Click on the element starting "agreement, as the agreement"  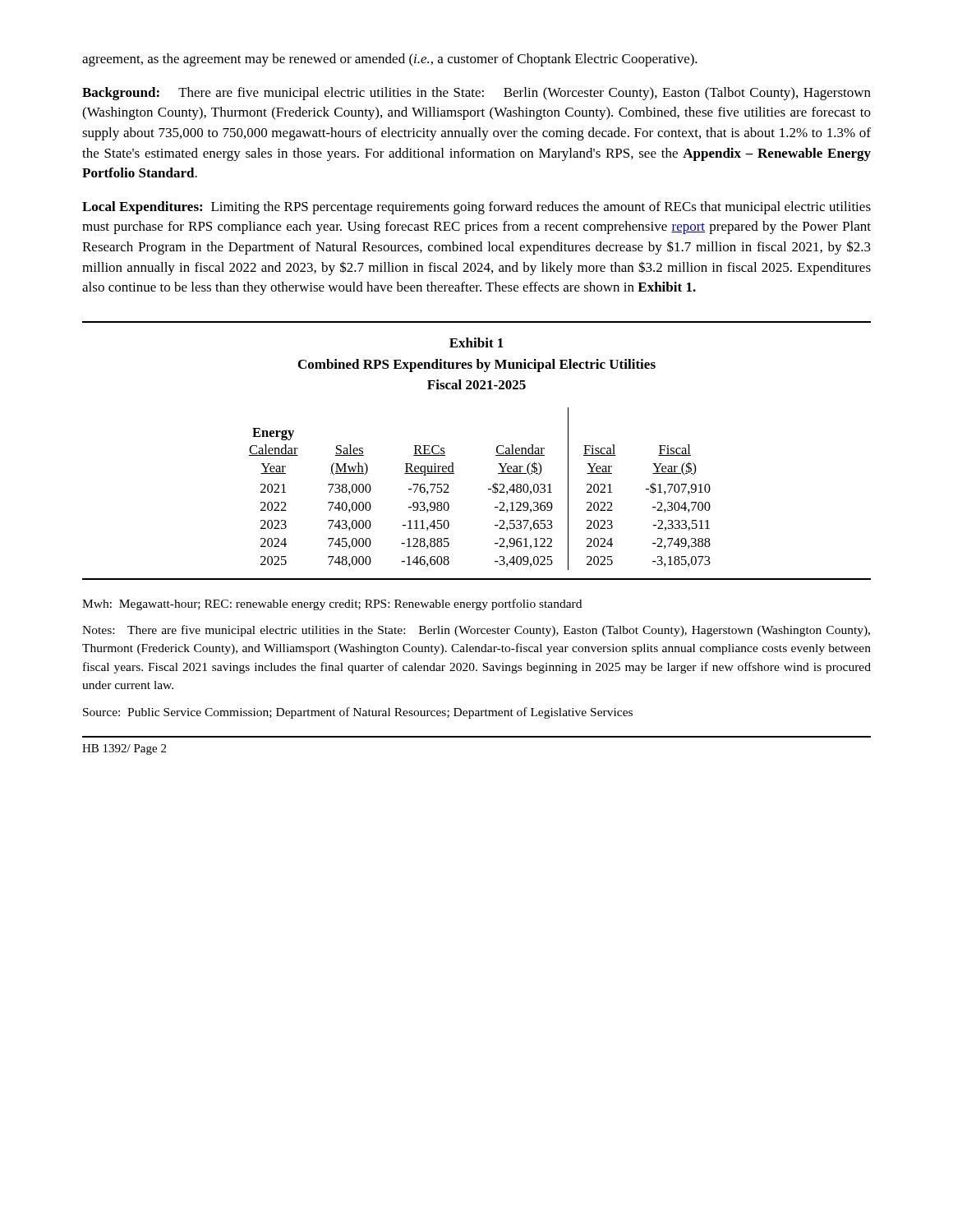coord(390,59)
